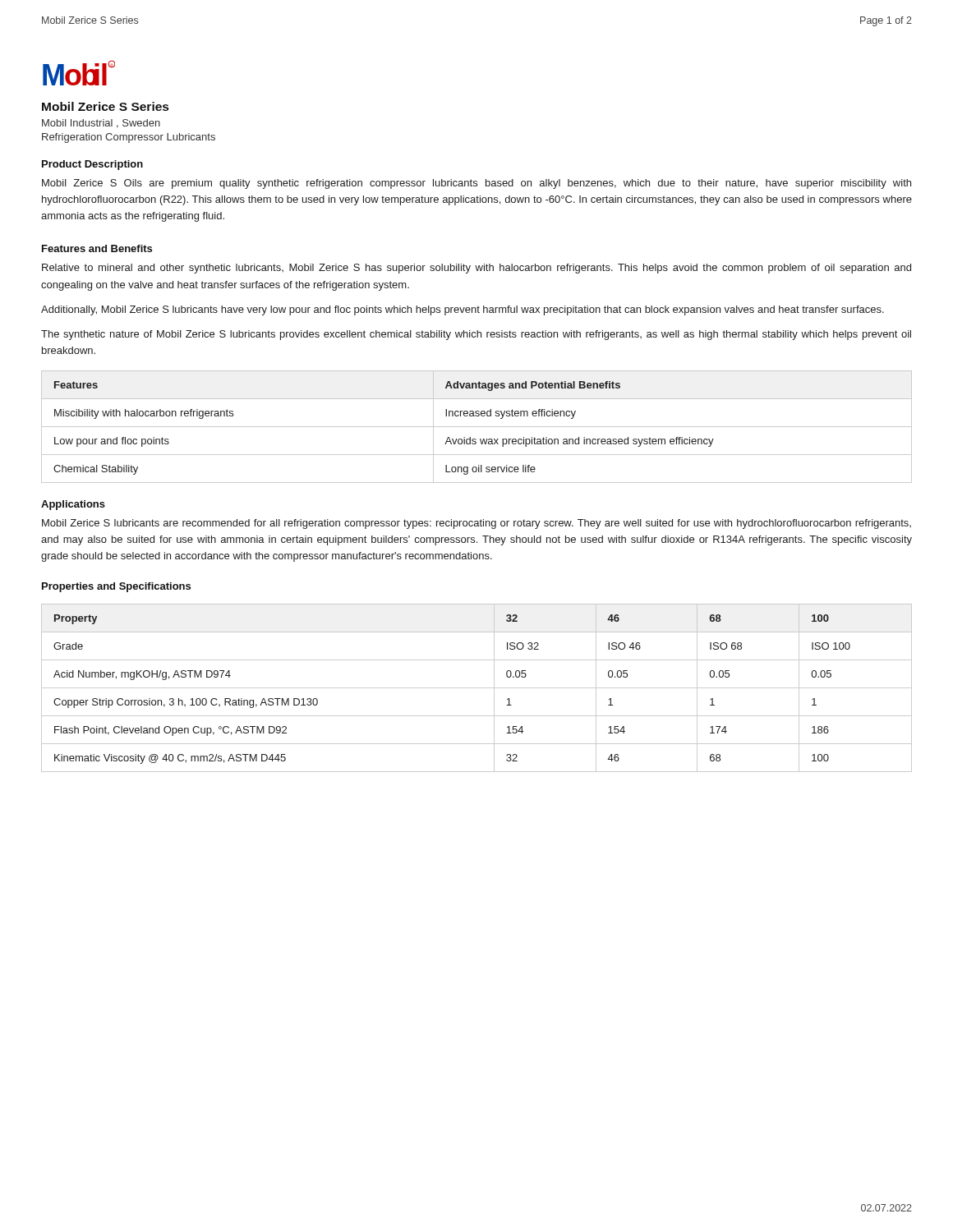This screenshot has width=953, height=1232.
Task: Find the text block that says "The synthetic nature of Mobil Zerice S lubricants"
Action: [476, 342]
